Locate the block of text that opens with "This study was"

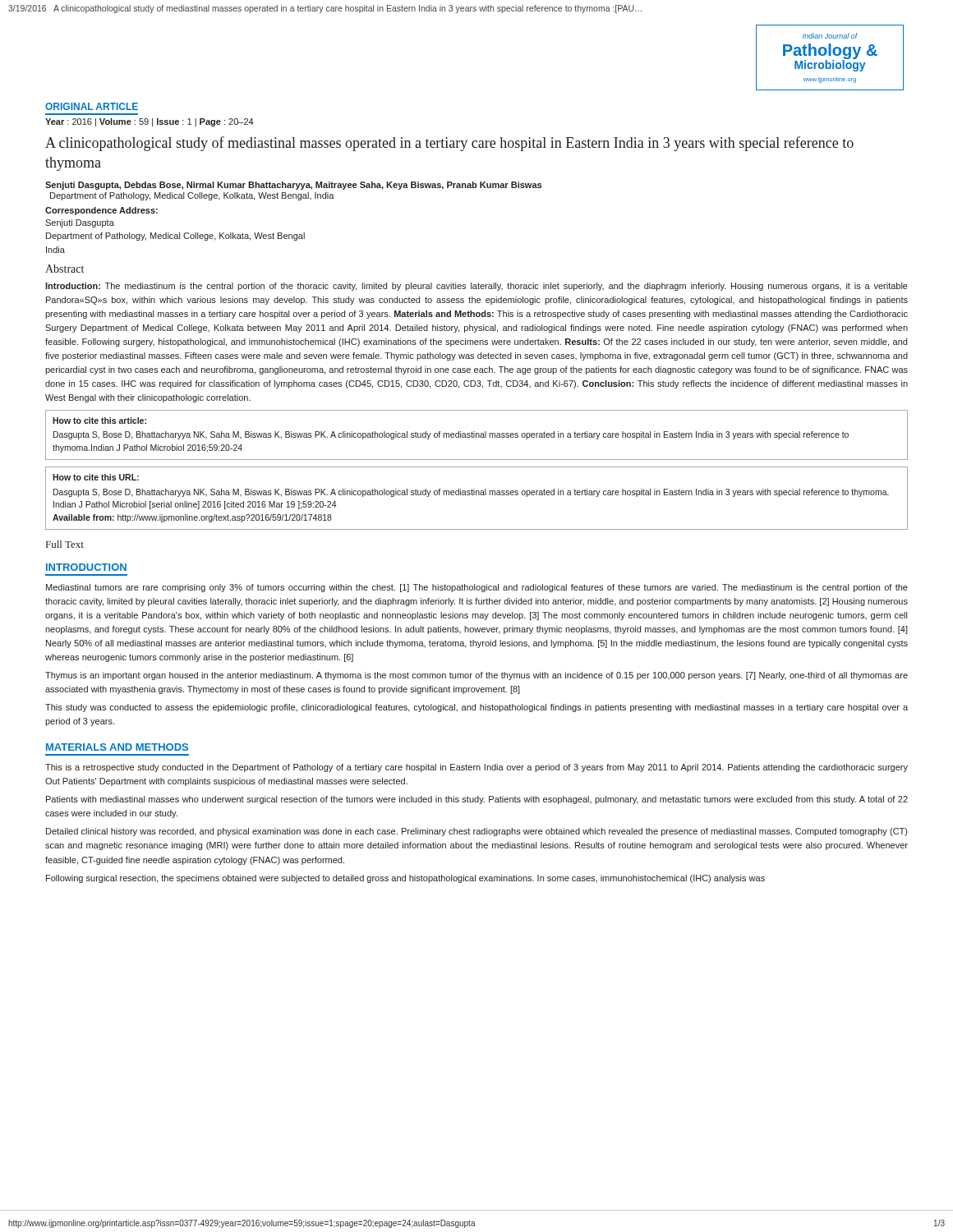tap(476, 714)
